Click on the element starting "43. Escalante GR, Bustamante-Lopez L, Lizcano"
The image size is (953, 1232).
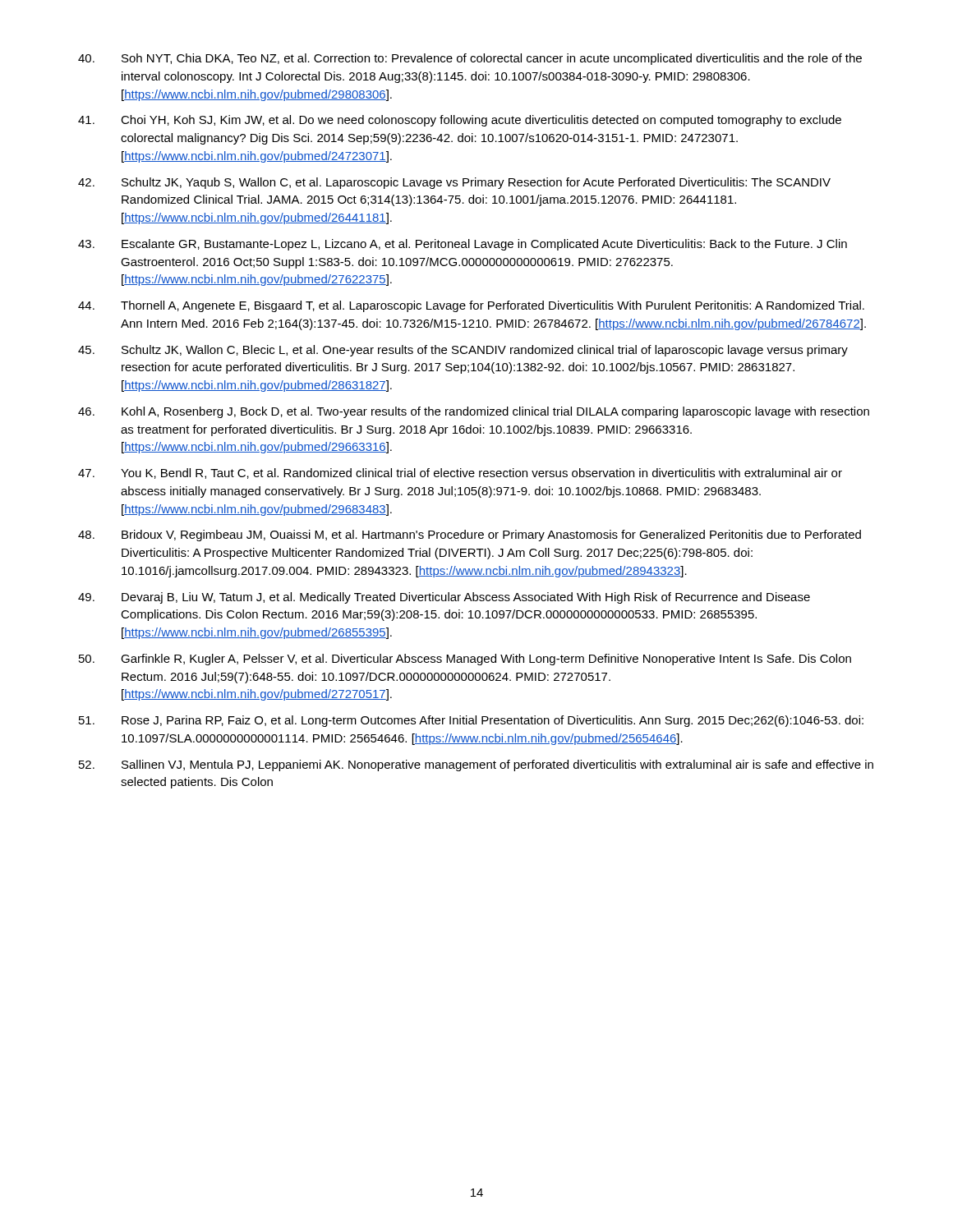click(x=476, y=261)
